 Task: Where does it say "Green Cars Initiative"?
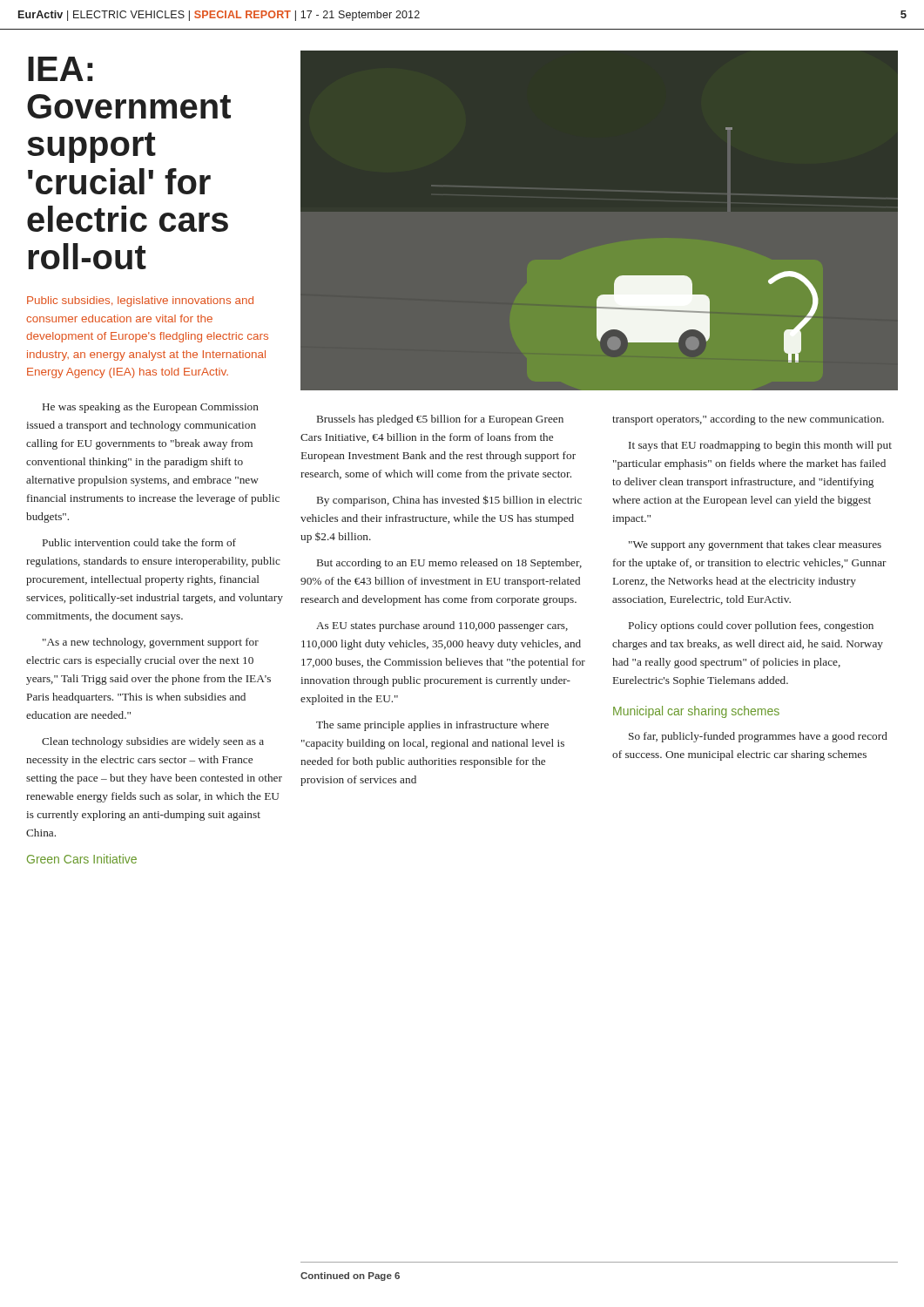pos(82,859)
